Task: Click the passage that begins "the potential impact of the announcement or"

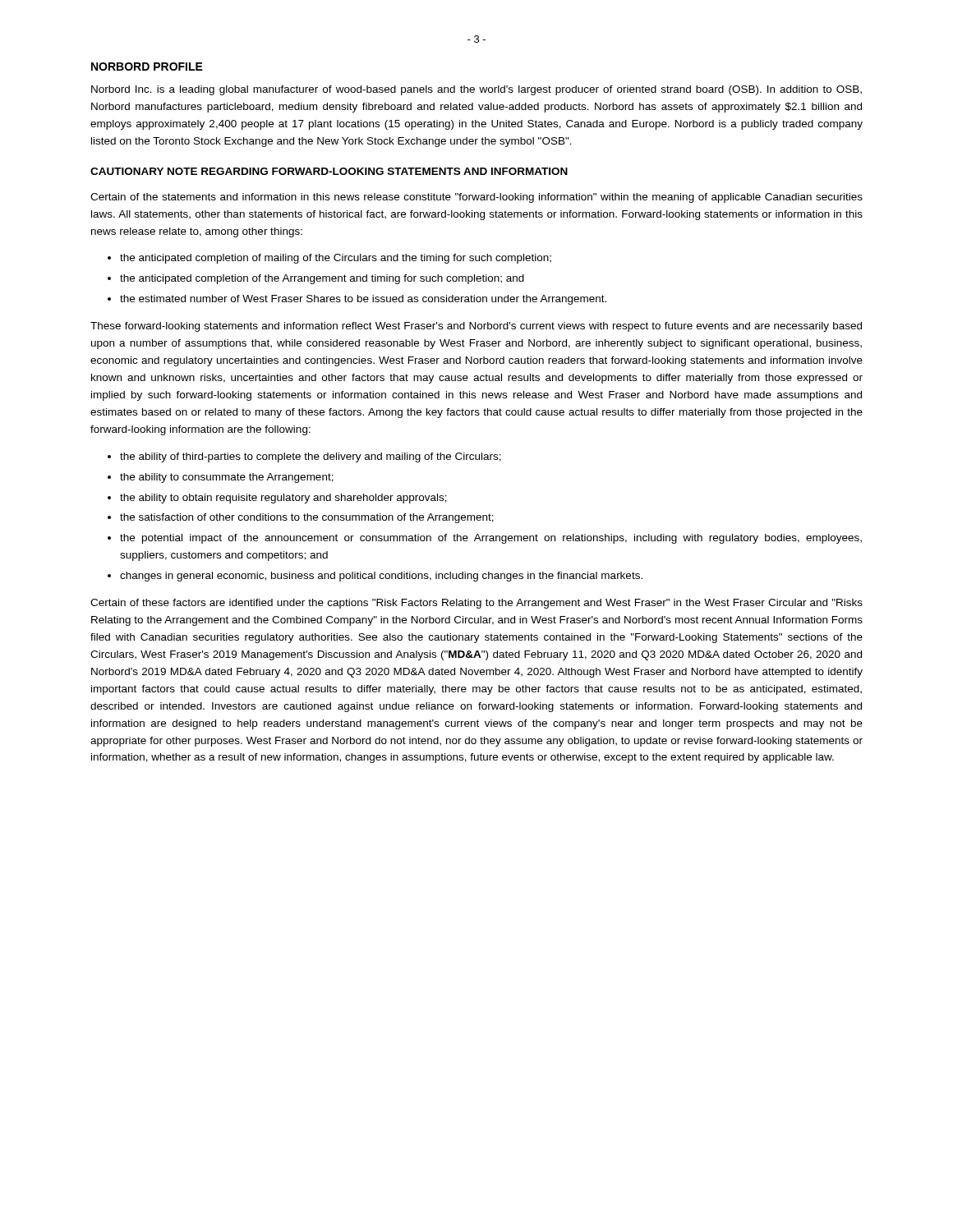Action: coord(491,546)
